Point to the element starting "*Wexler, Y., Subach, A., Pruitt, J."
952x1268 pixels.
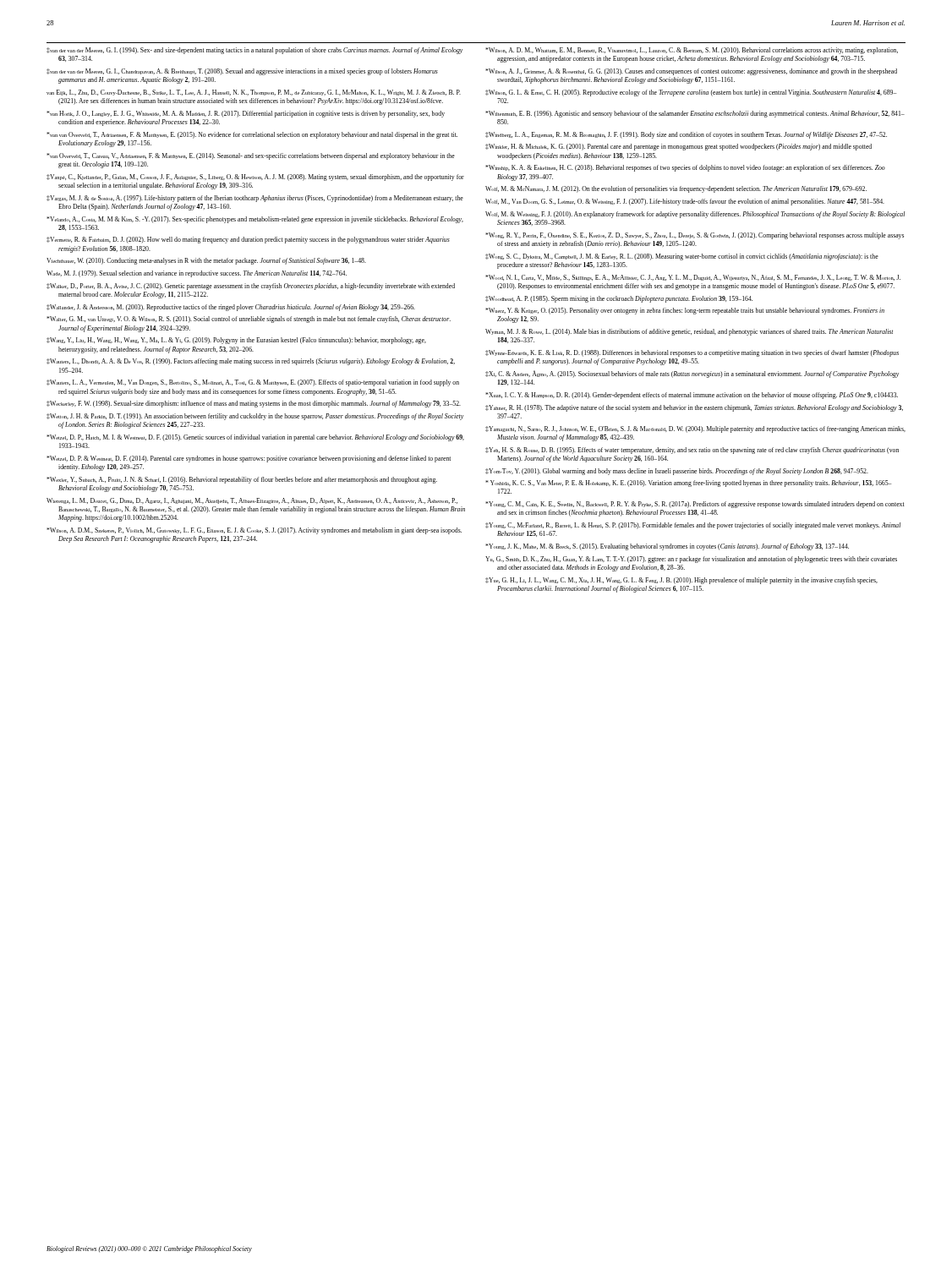242,484
